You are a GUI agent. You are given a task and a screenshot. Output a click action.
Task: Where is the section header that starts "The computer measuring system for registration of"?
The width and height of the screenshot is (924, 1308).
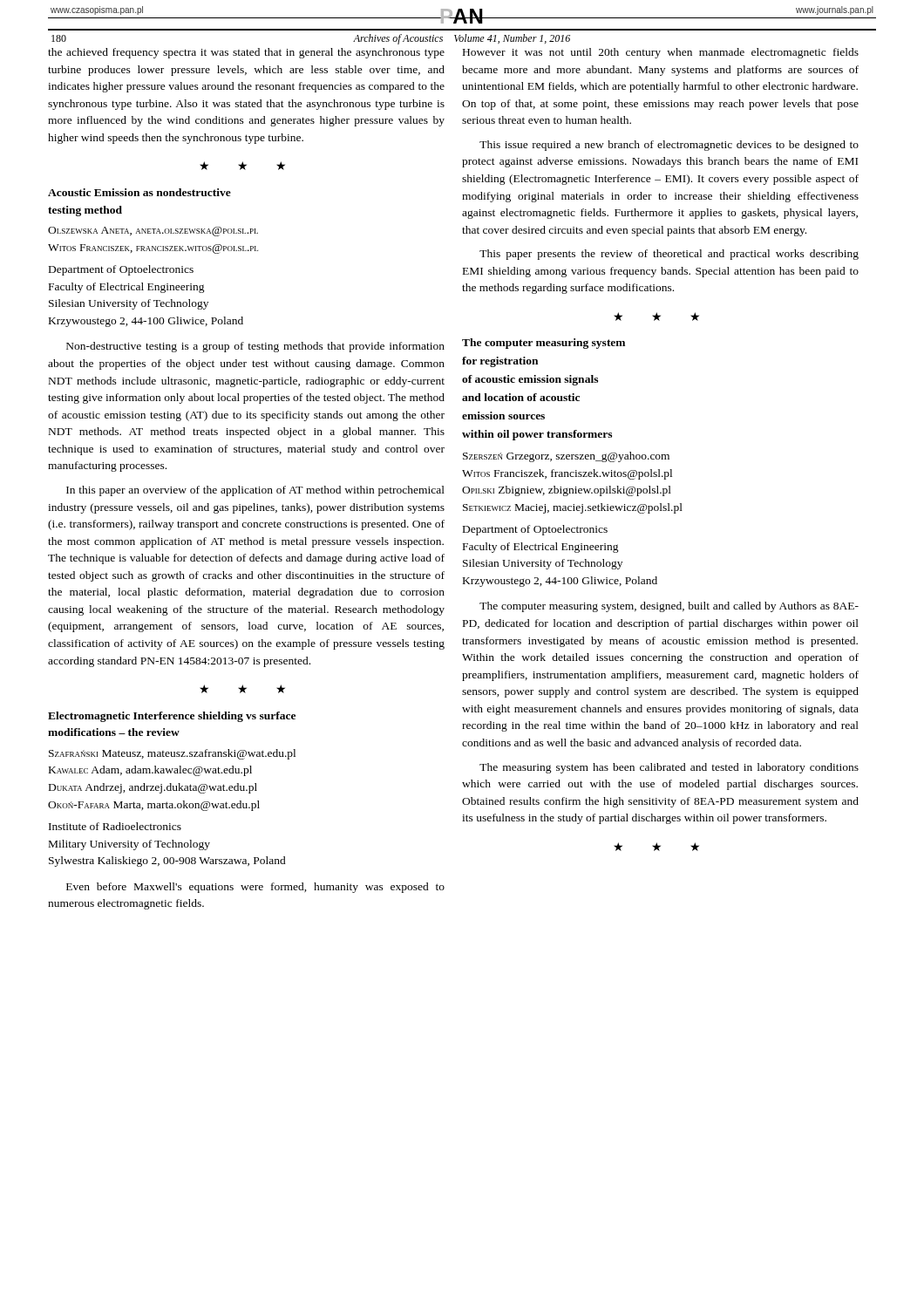coord(544,388)
